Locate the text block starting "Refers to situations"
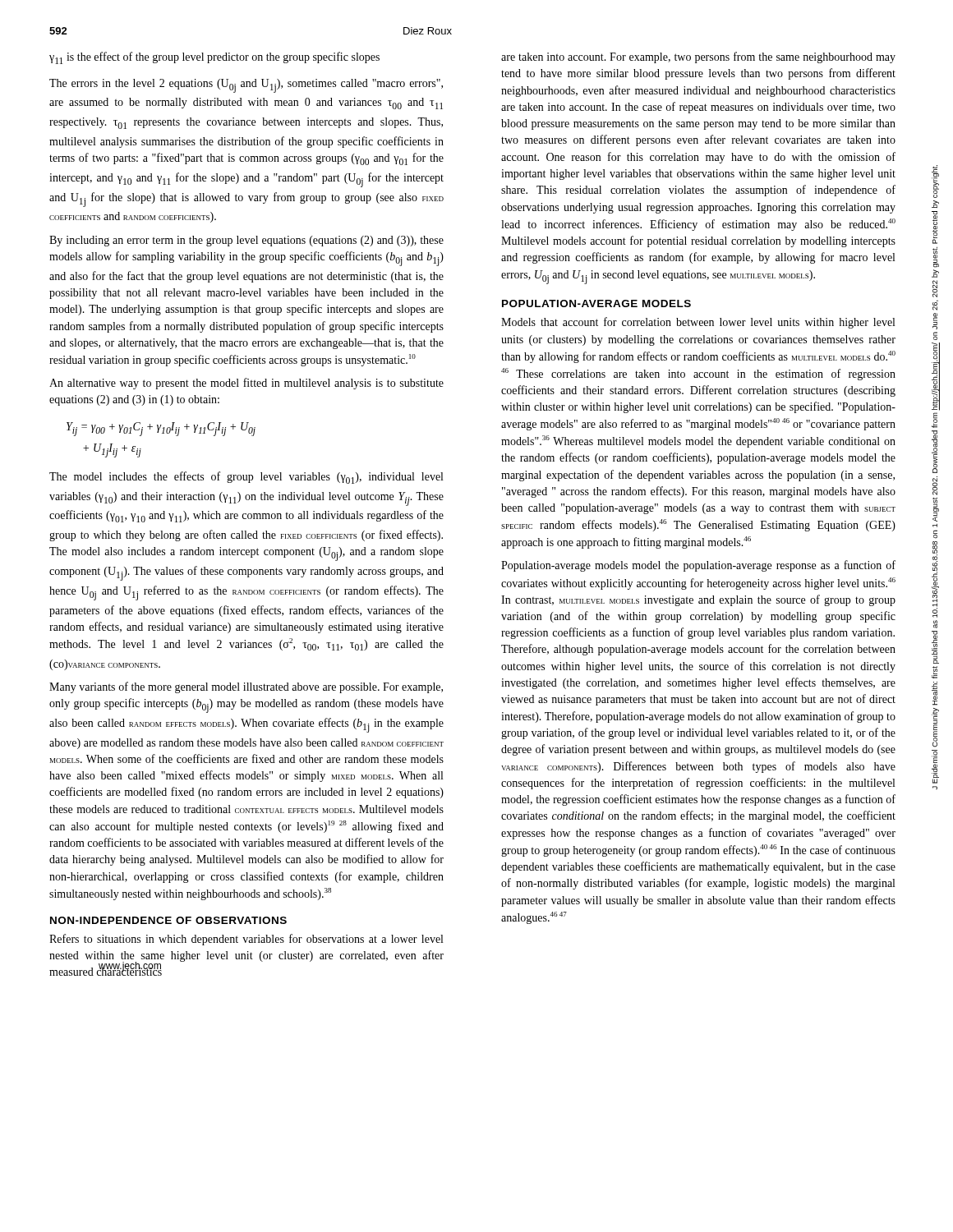The height and width of the screenshot is (1232, 953). (x=246, y=956)
